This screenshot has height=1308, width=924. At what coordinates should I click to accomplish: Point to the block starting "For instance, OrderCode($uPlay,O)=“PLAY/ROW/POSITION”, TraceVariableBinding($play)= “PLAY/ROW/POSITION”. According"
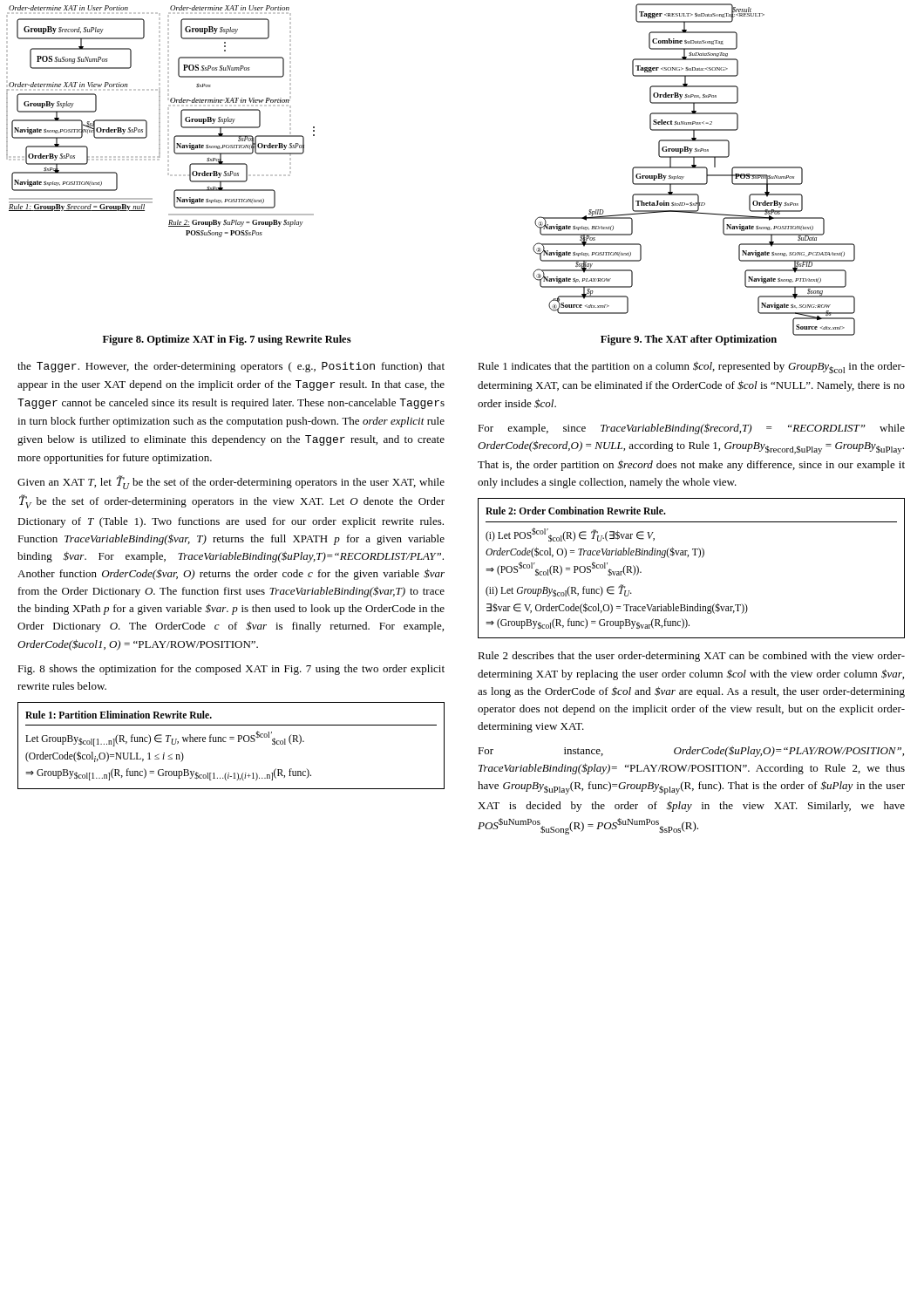pyautogui.click(x=691, y=789)
